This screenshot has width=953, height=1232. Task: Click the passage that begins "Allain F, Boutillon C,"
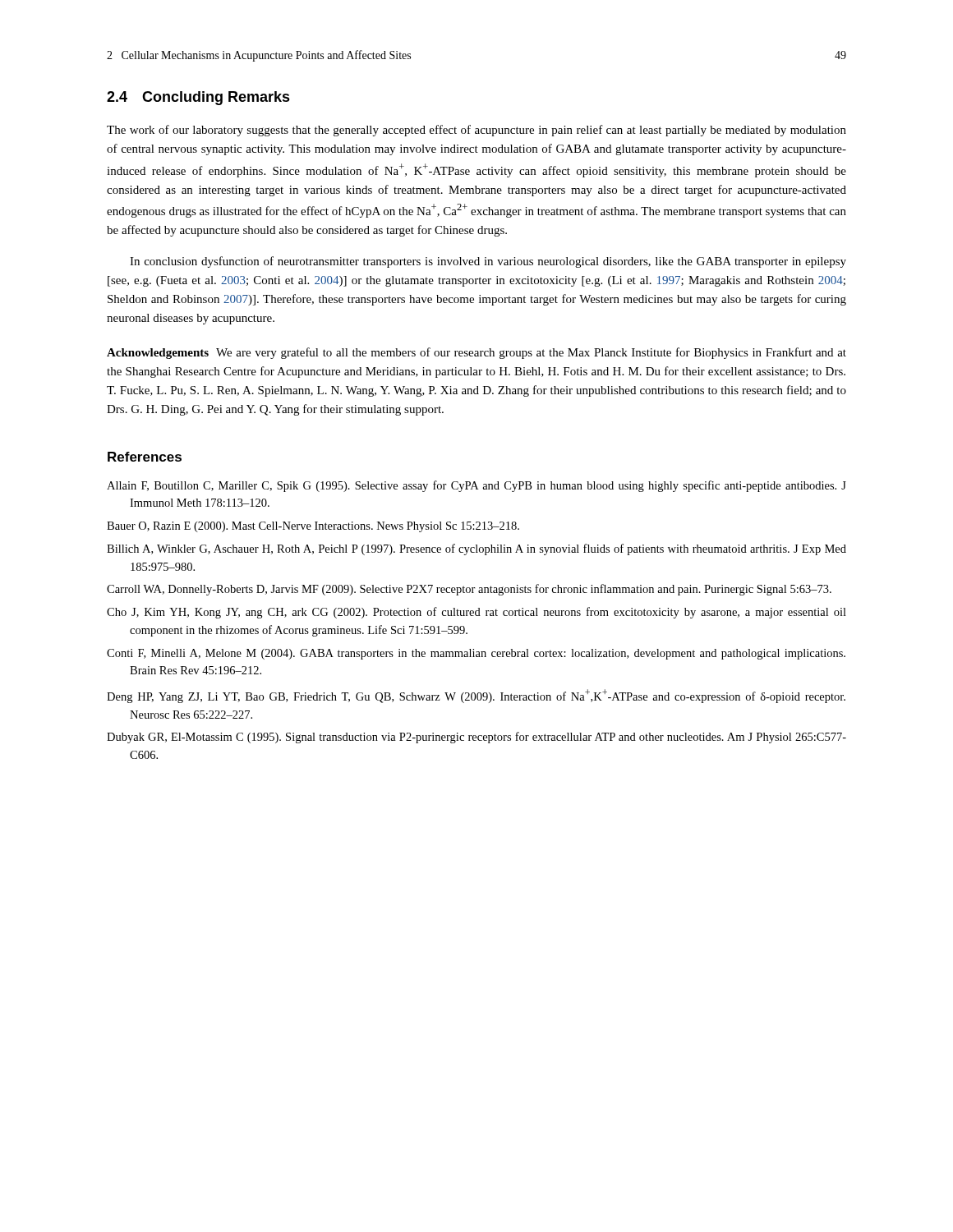pyautogui.click(x=476, y=494)
